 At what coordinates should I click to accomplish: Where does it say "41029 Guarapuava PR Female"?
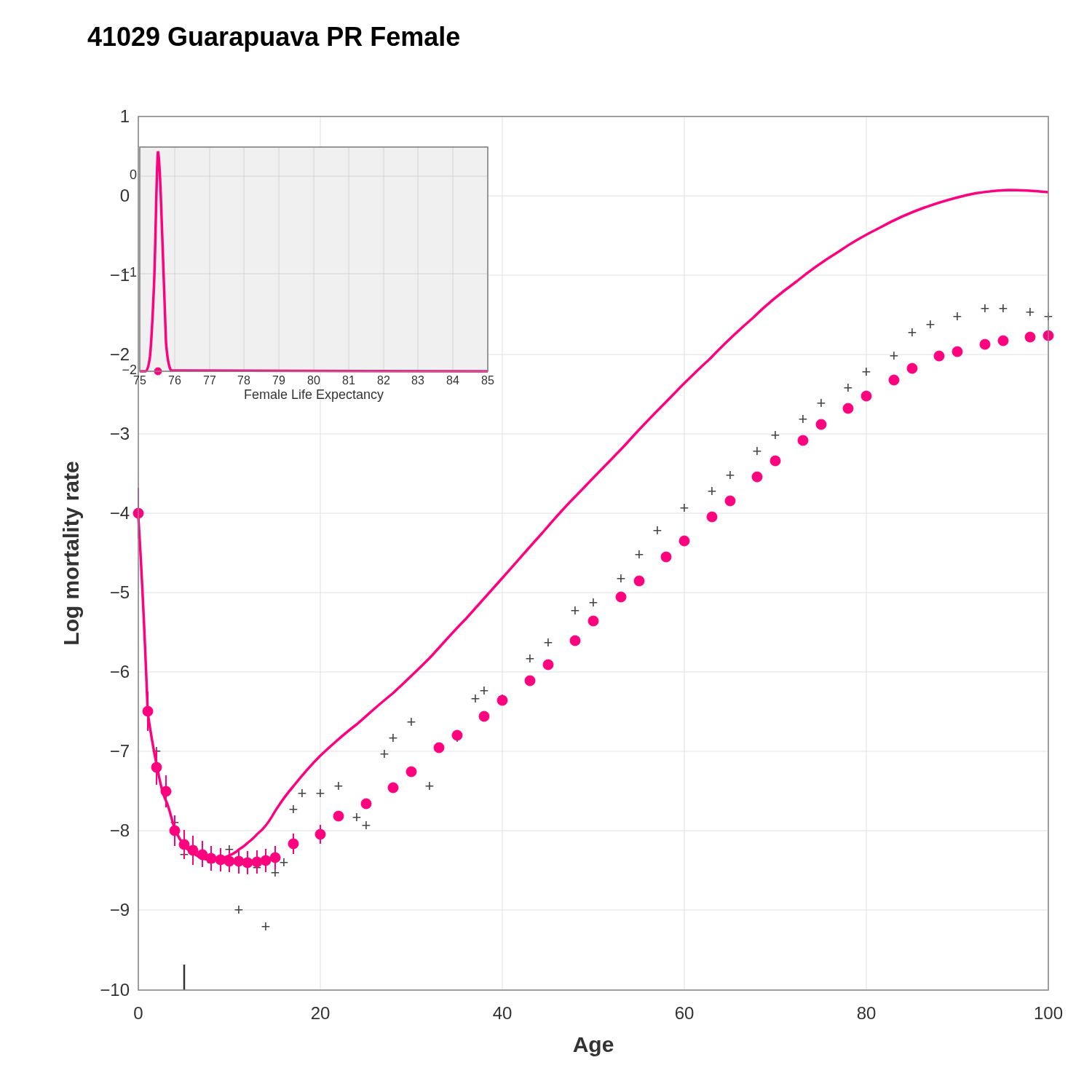point(274,37)
